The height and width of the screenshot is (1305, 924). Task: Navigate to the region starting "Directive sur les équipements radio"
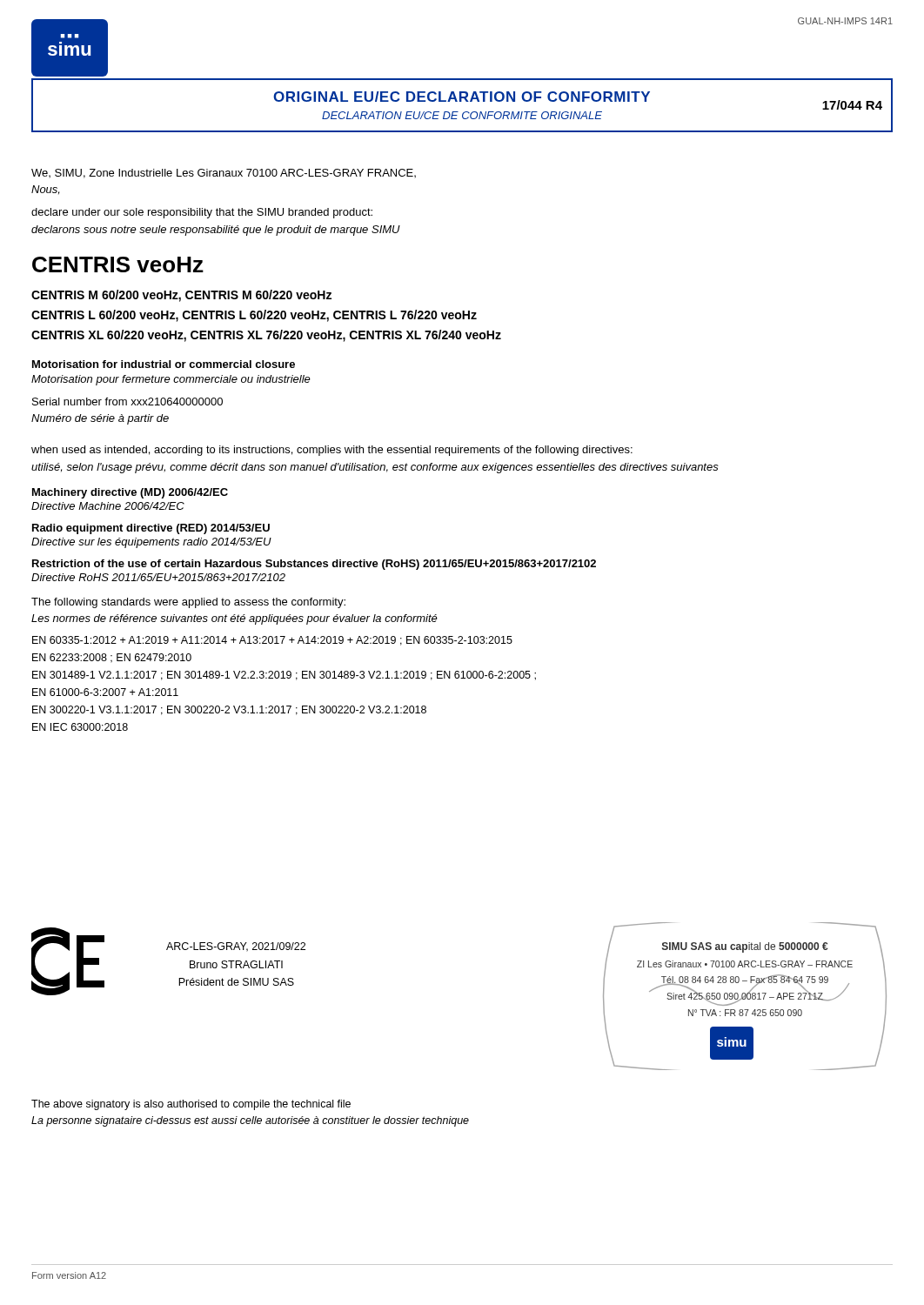[151, 541]
